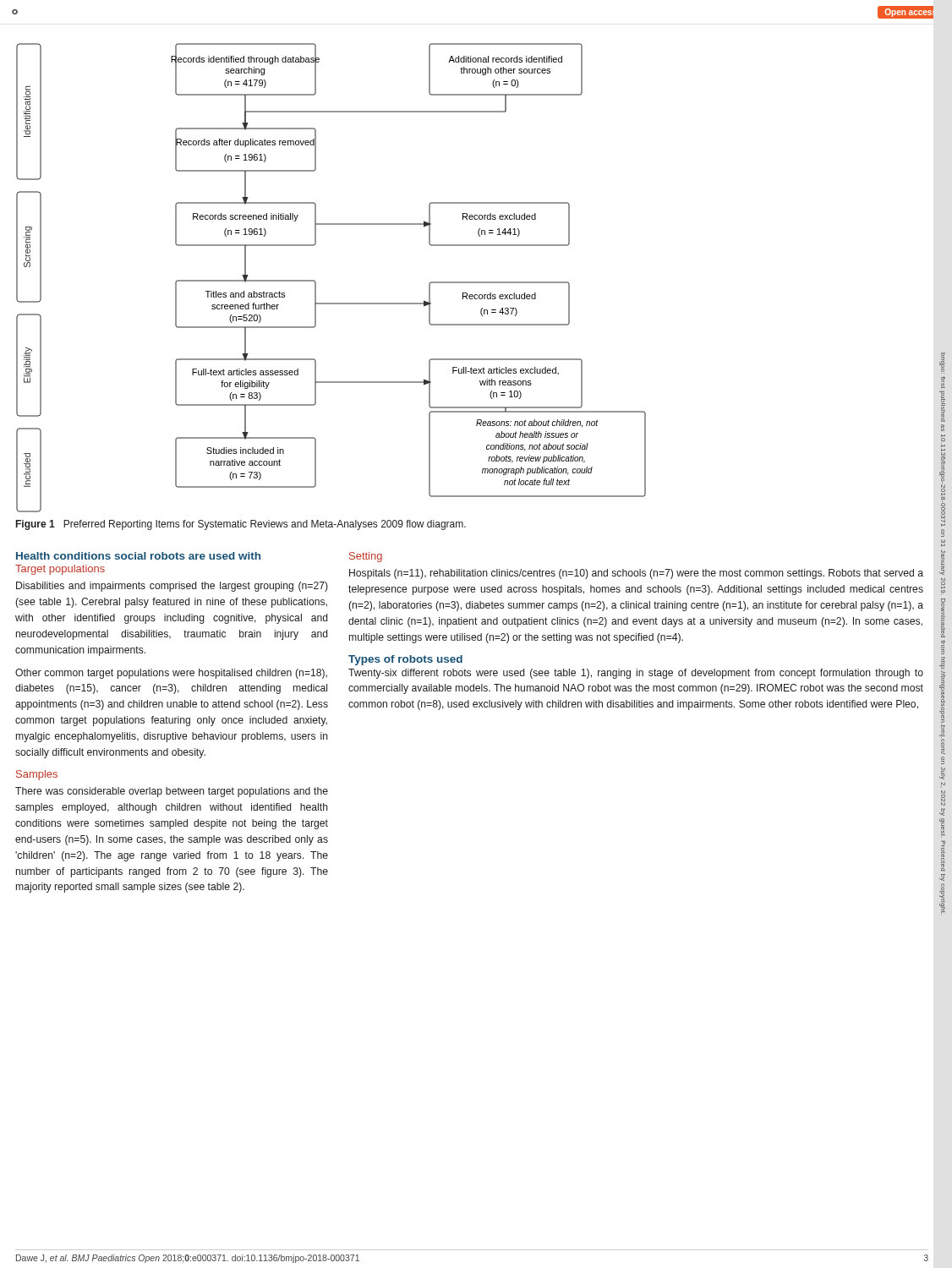Viewport: 952px width, 1268px height.
Task: Select the text block containing "Hospitals (n=11), rehabilitation clinics/centres (n=10)"
Action: coord(636,605)
